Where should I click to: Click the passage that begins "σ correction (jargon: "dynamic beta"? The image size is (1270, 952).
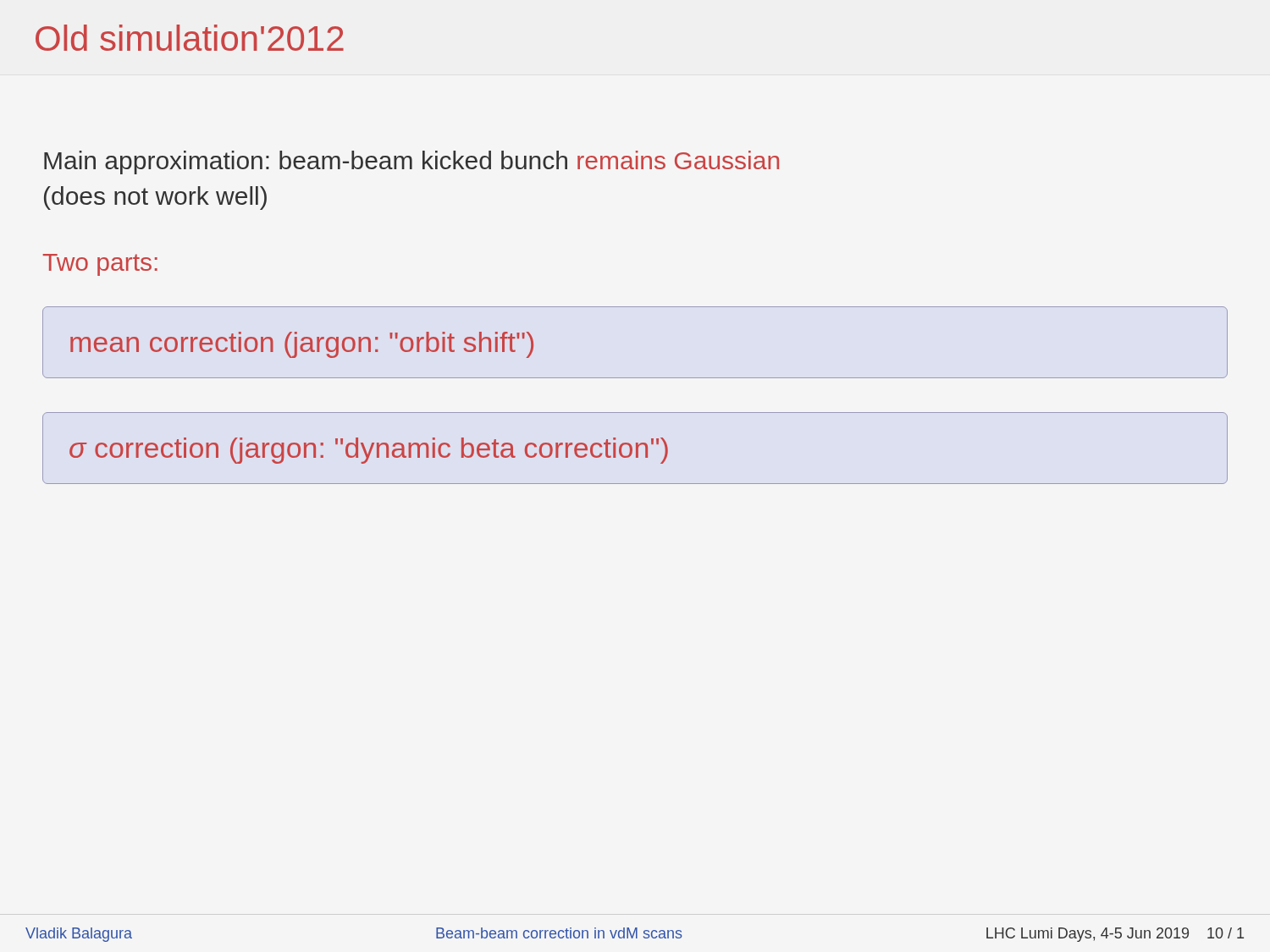click(635, 448)
